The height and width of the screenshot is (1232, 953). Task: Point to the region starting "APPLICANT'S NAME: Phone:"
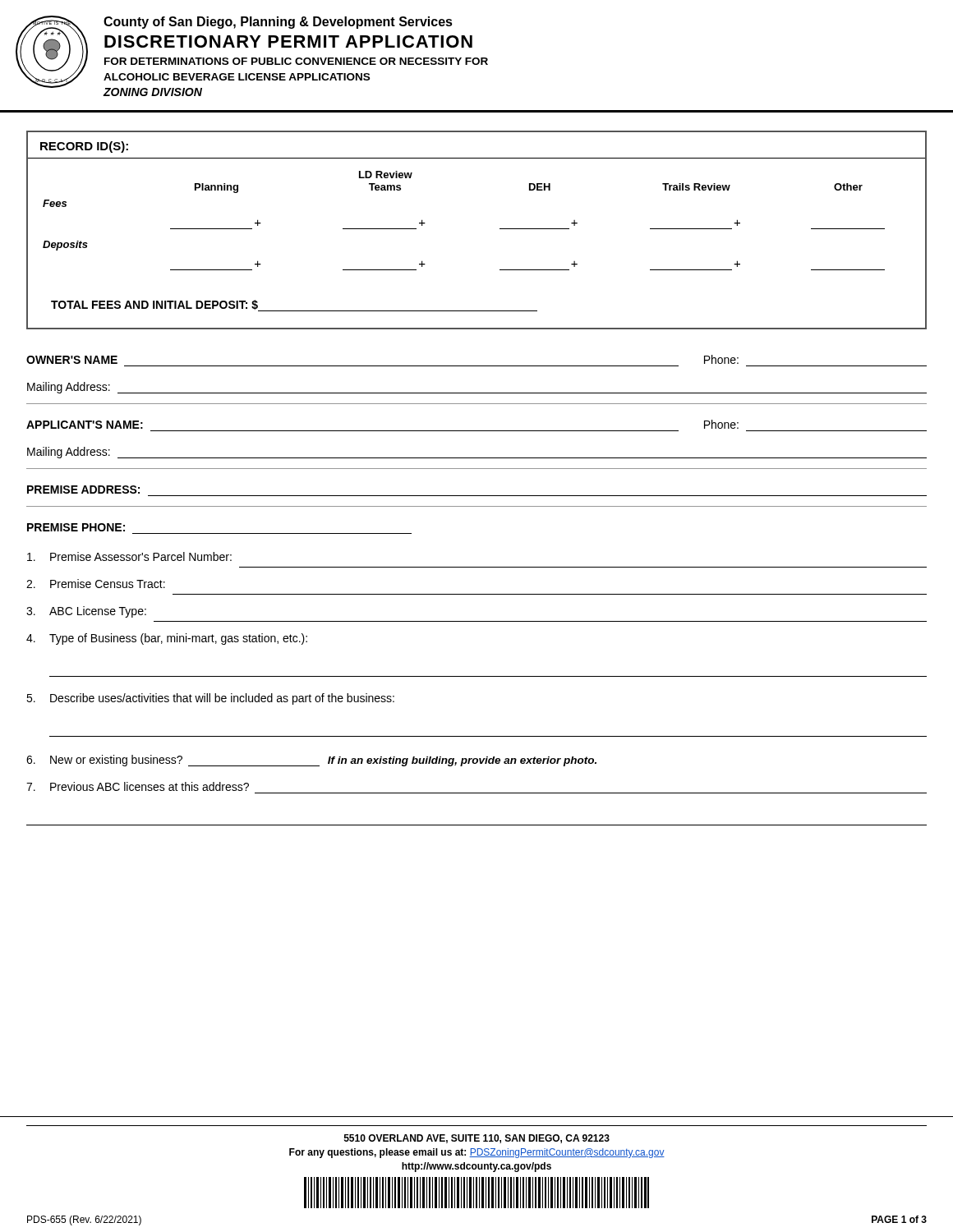(476, 422)
